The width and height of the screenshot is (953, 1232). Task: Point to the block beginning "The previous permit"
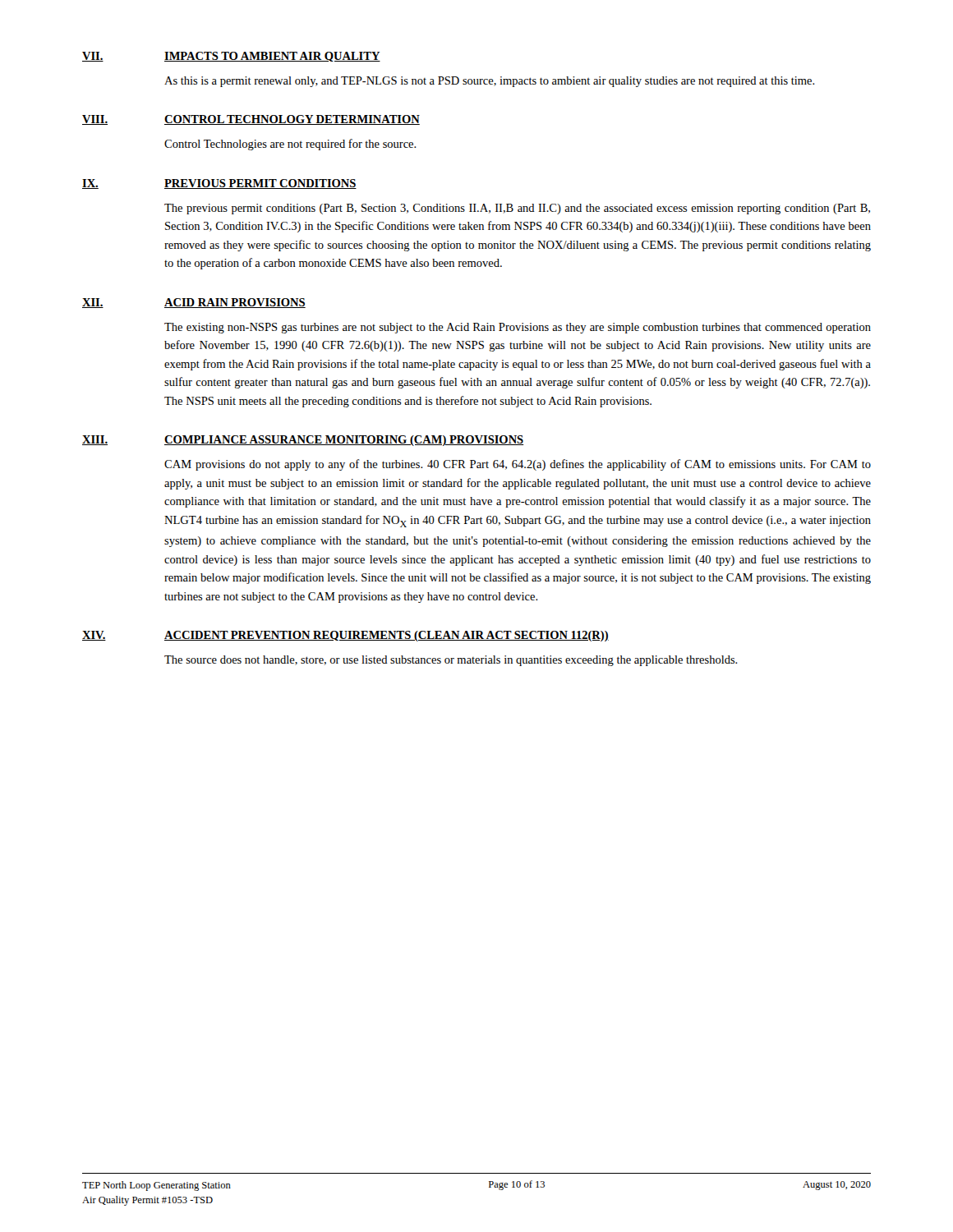(x=518, y=235)
